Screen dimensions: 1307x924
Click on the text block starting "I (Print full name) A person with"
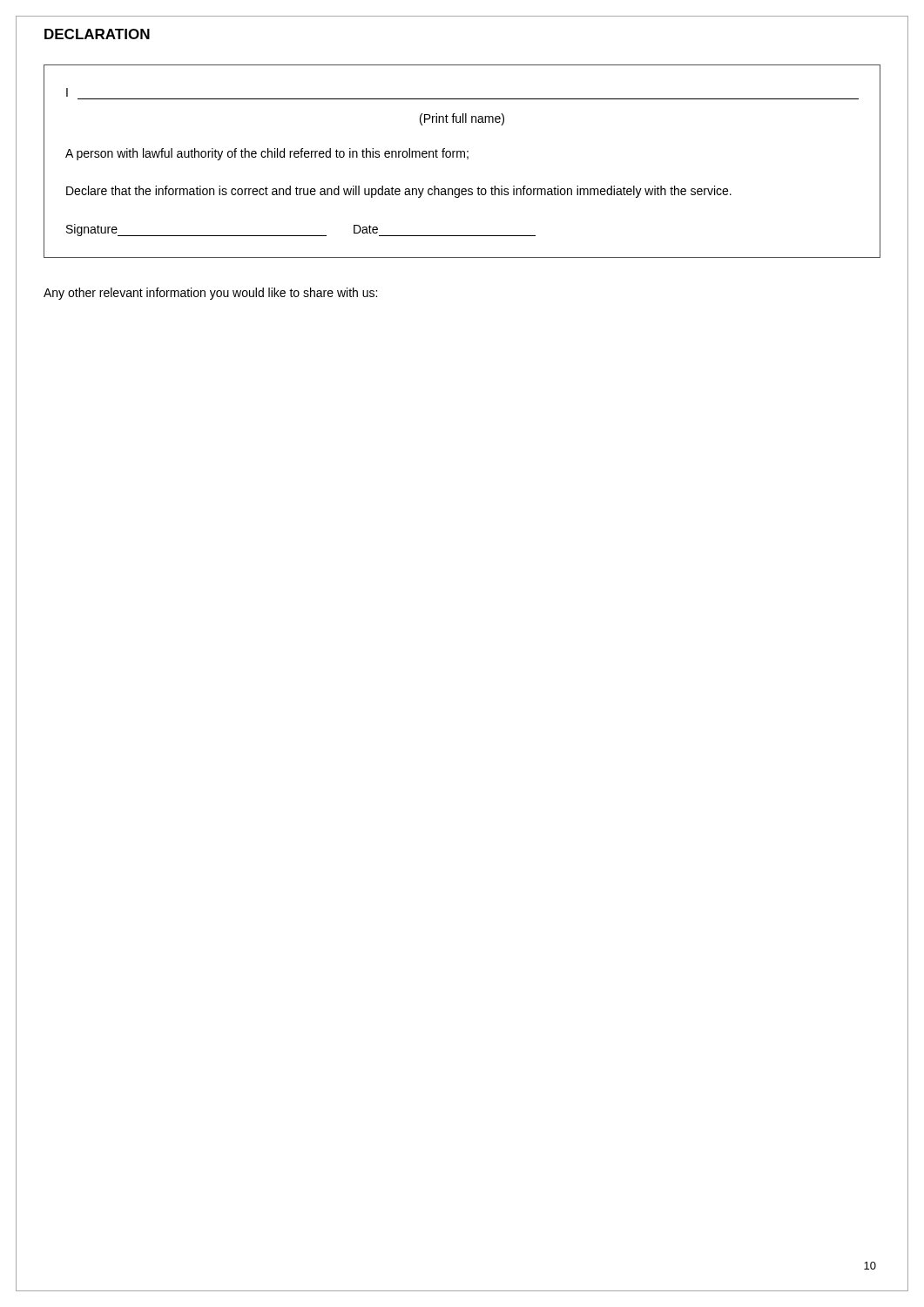coord(462,159)
